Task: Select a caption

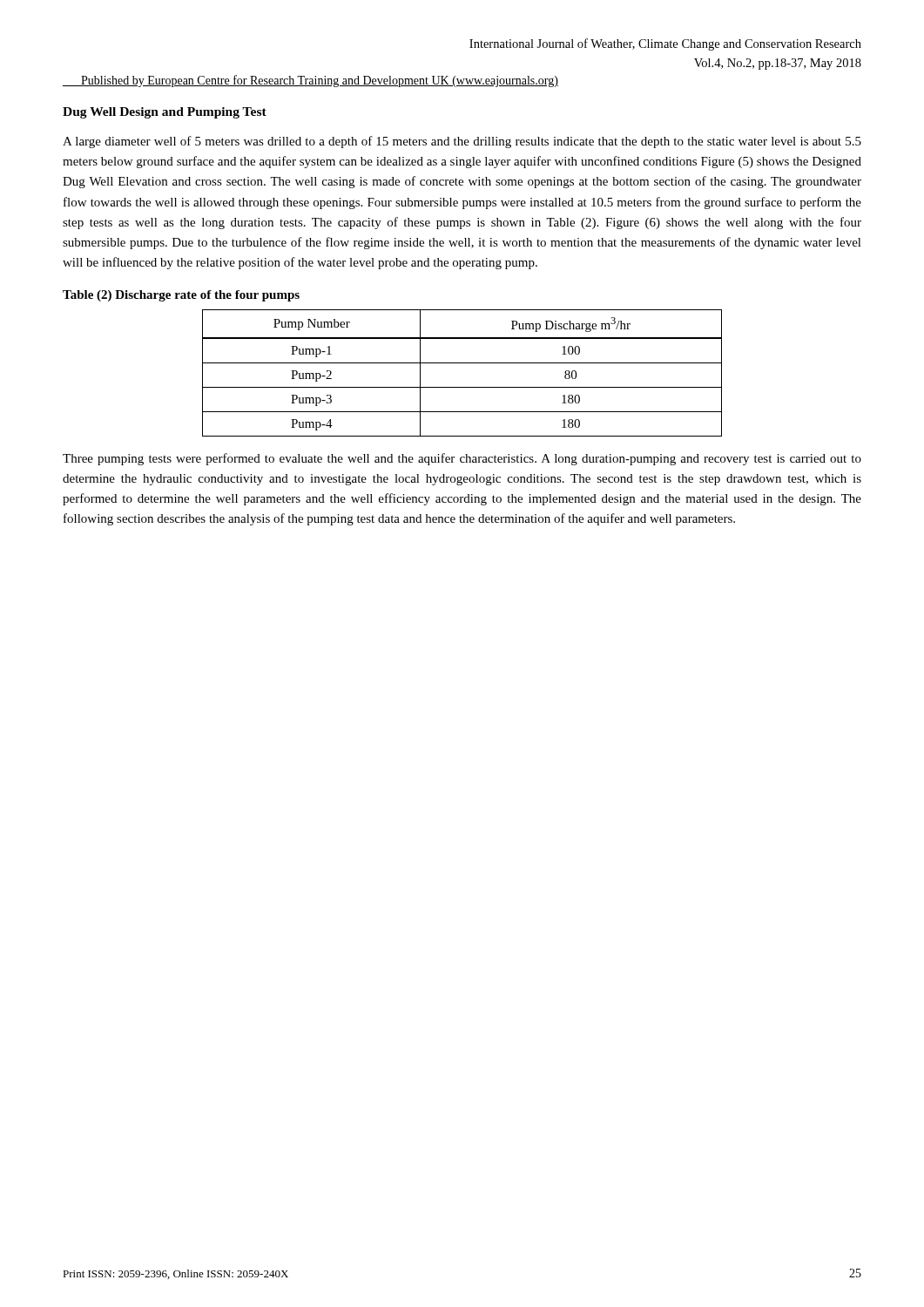Action: 181,294
